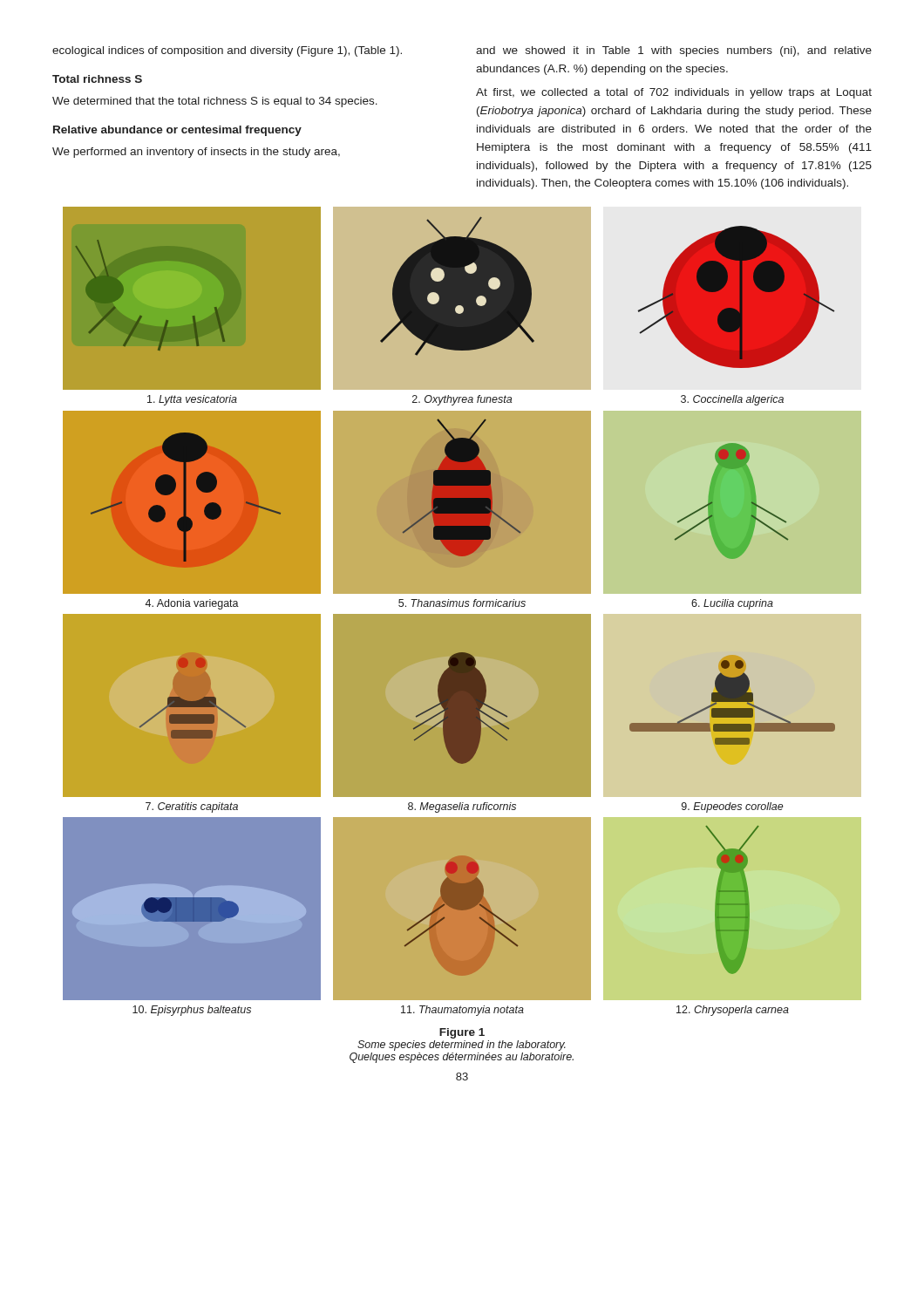Locate the region starting "Coccinella algerica"
Image resolution: width=924 pixels, height=1308 pixels.
point(732,400)
